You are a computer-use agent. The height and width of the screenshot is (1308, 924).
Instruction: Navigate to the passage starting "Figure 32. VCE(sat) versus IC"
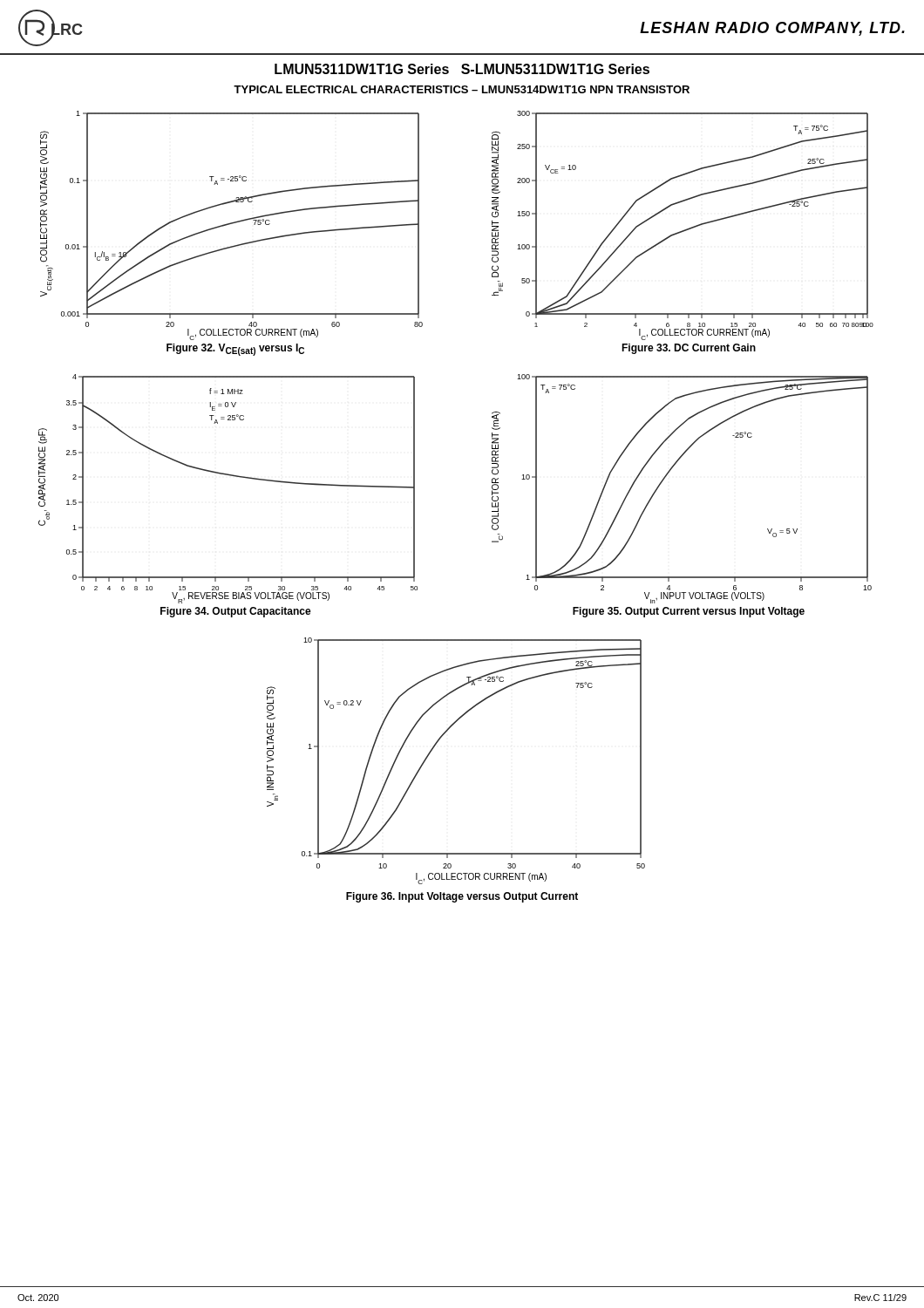coord(235,349)
